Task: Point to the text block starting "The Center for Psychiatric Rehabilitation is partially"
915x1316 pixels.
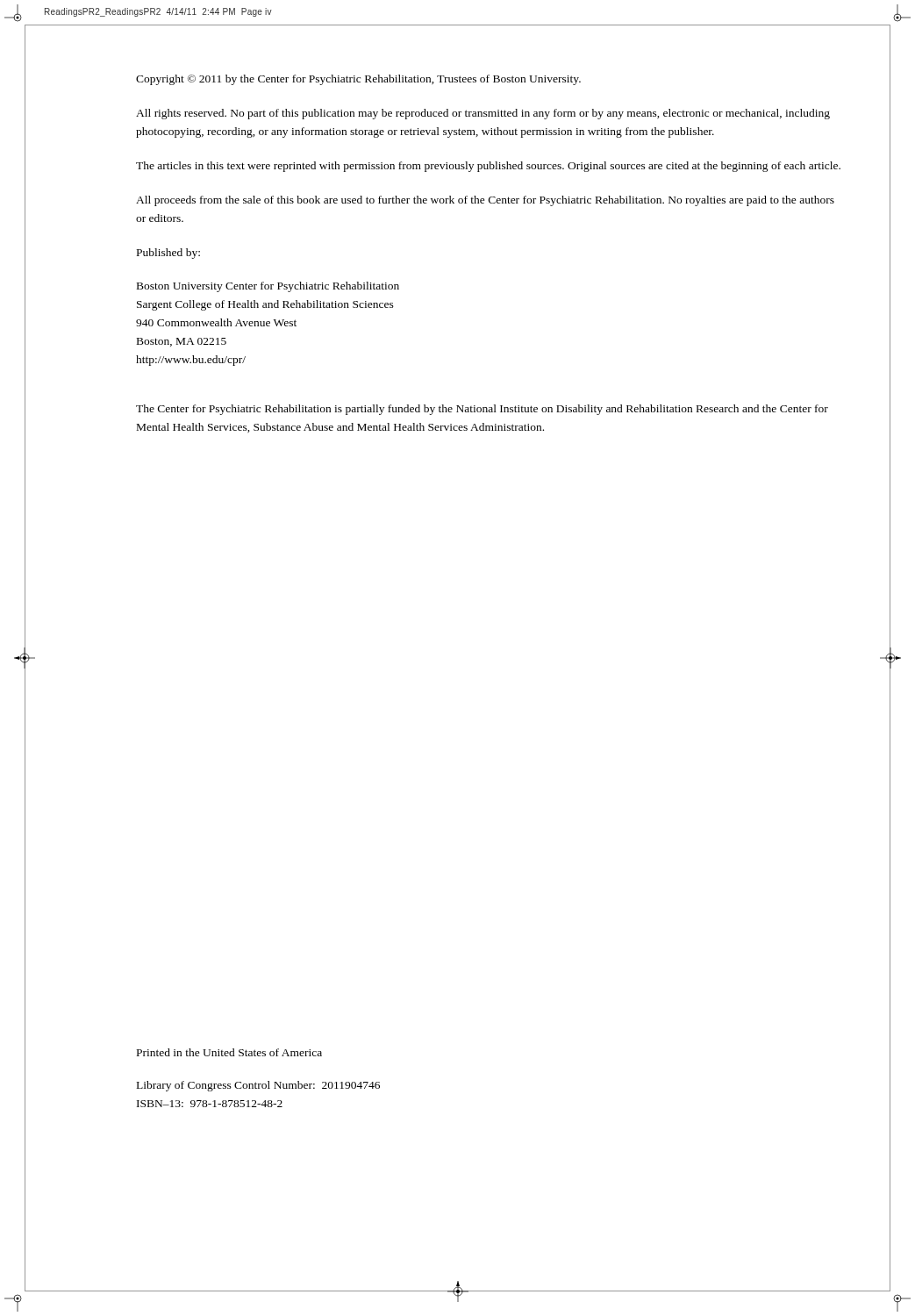Action: point(490,418)
